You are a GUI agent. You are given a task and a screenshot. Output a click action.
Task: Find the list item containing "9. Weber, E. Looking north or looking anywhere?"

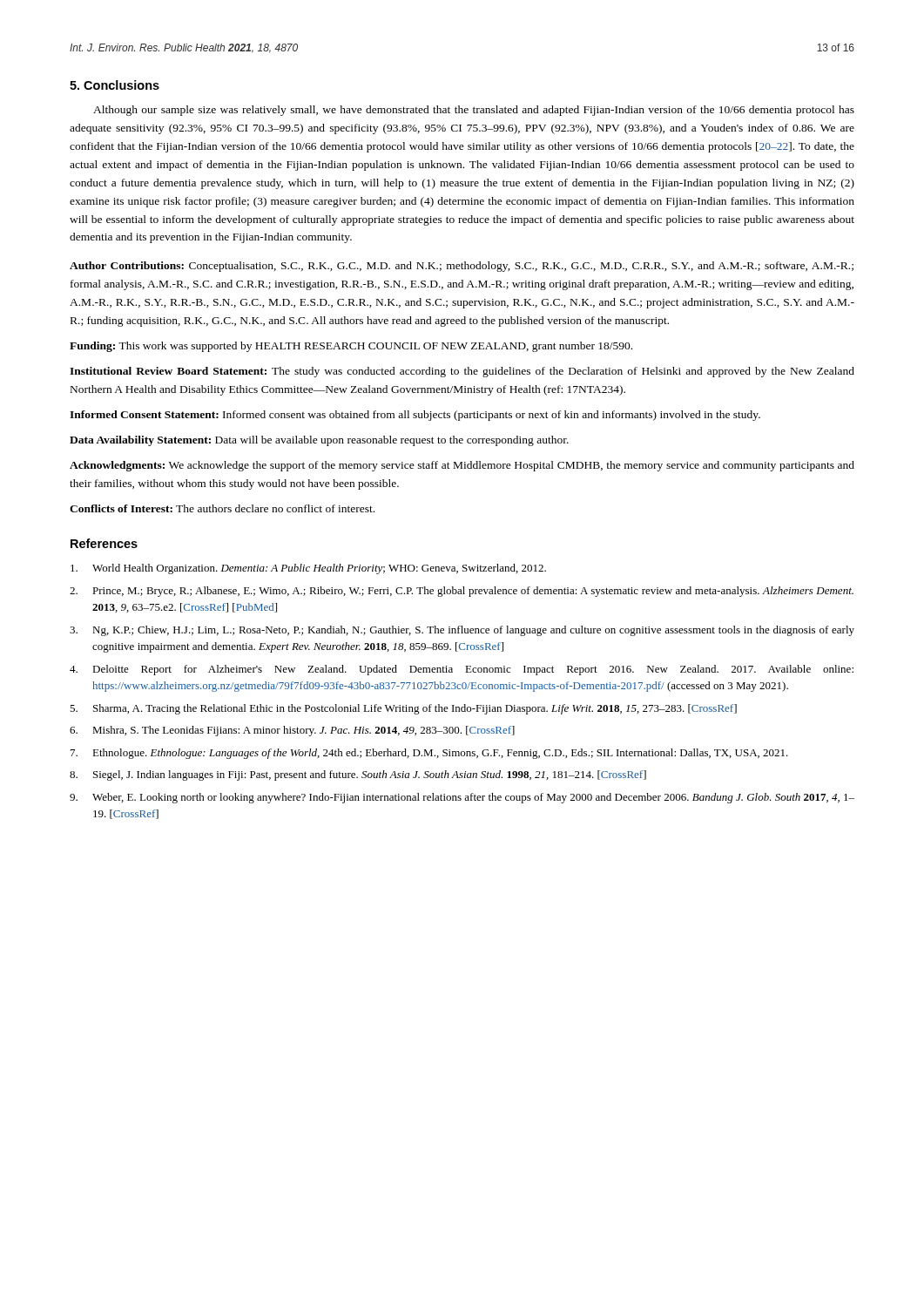click(x=462, y=806)
